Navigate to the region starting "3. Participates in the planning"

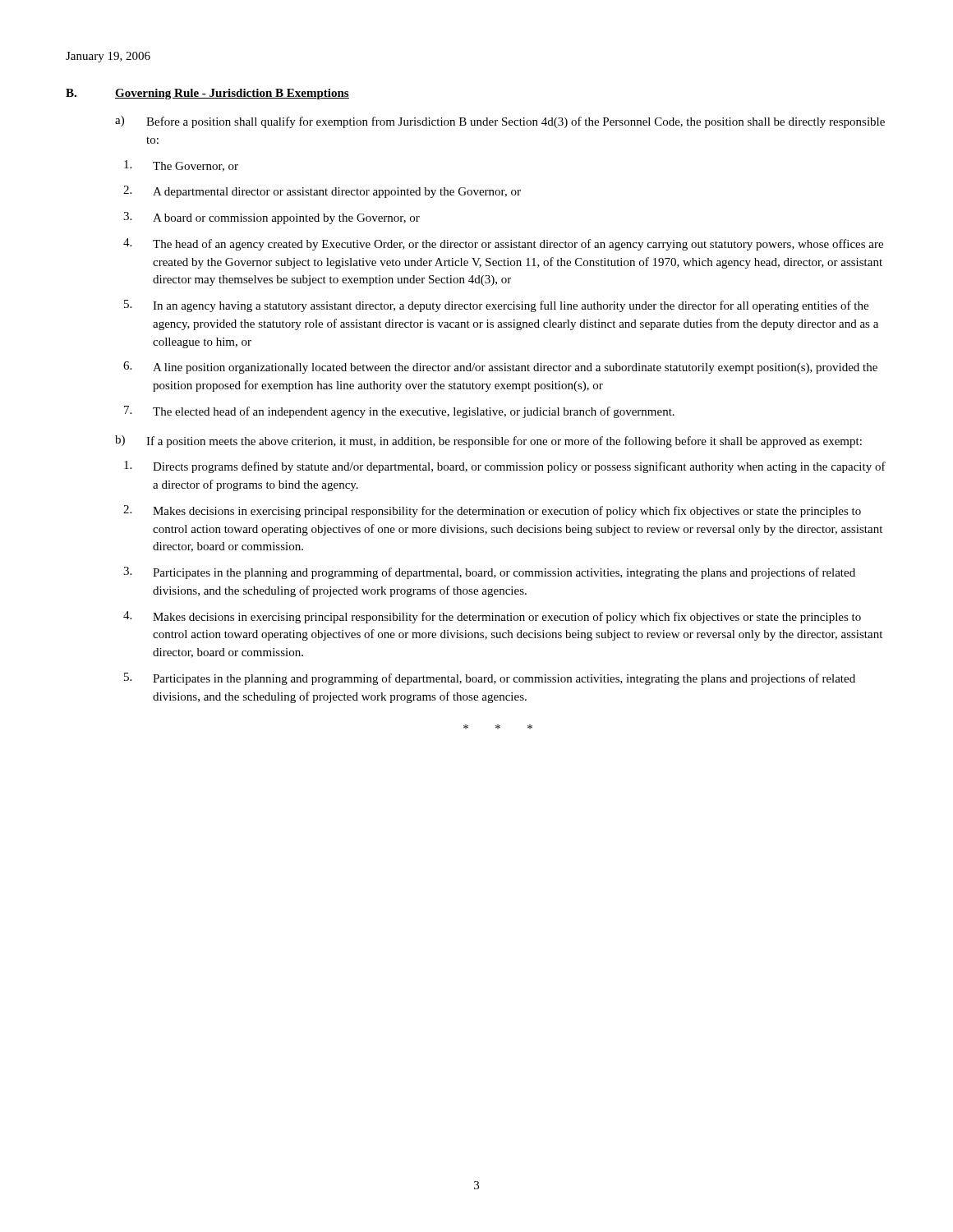[501, 582]
